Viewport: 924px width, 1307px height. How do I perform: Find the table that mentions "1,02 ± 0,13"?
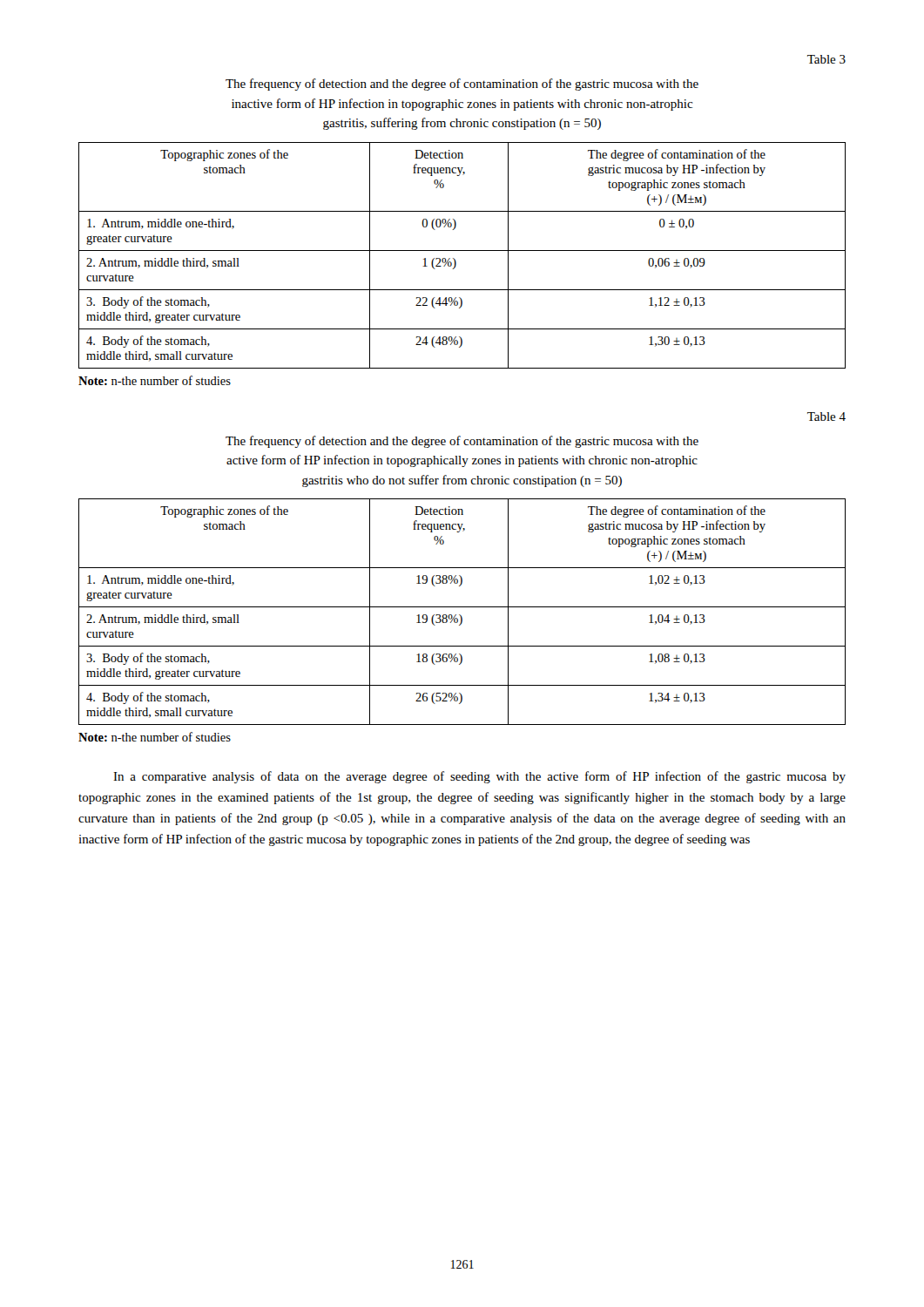pos(462,612)
